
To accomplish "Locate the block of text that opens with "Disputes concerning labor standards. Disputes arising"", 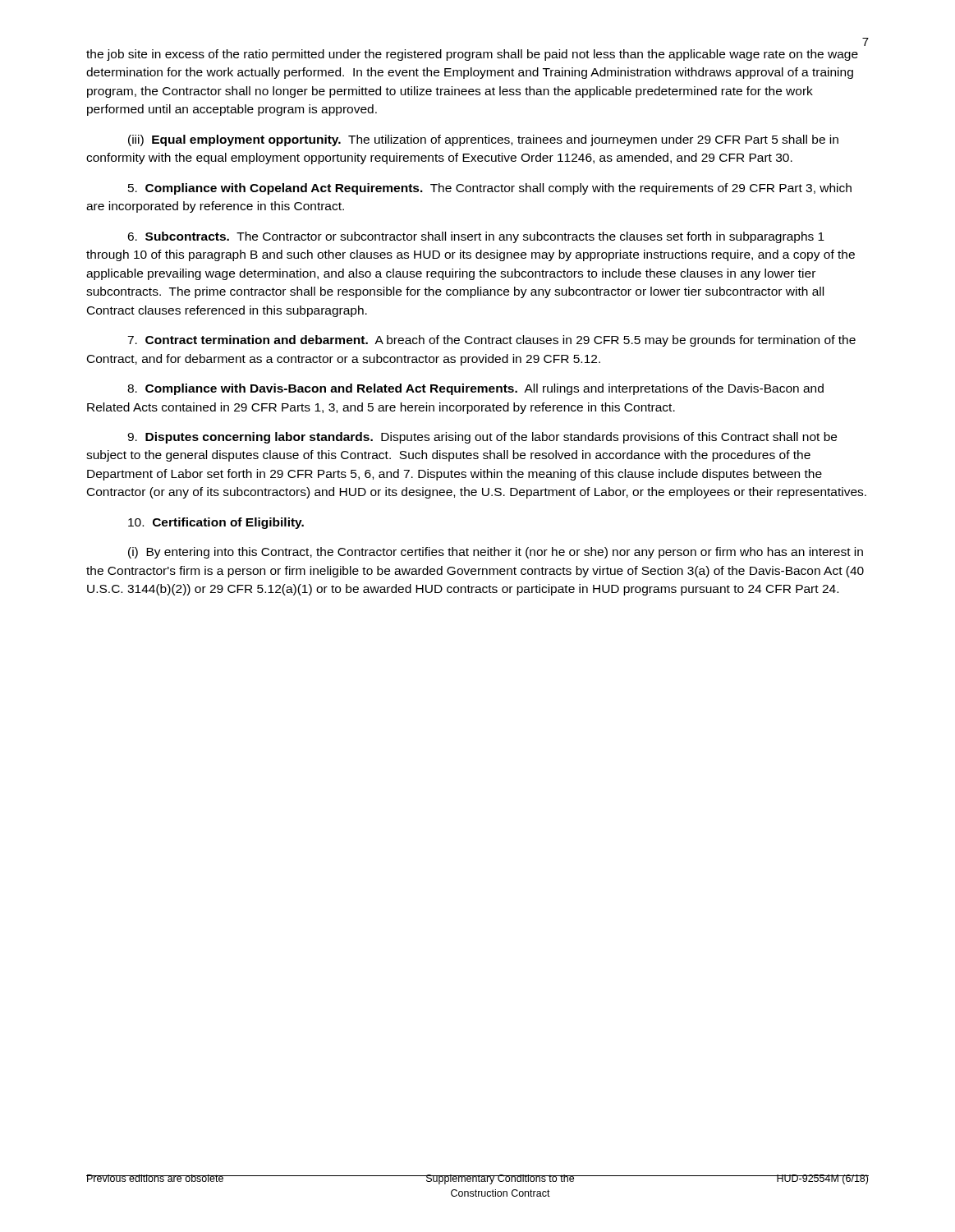I will point(477,464).
